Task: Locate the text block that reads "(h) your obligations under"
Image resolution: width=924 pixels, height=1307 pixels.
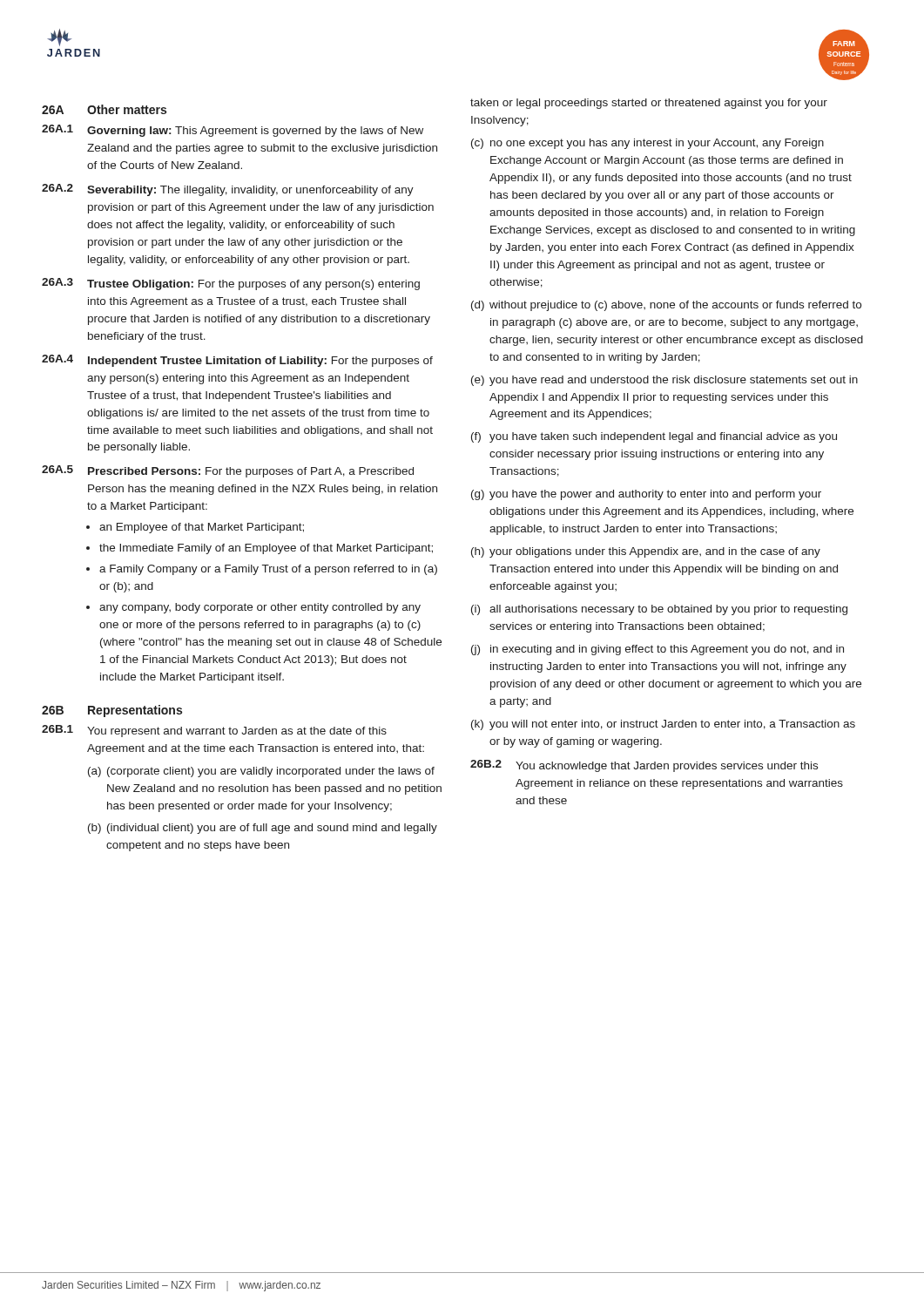Action: (668, 569)
